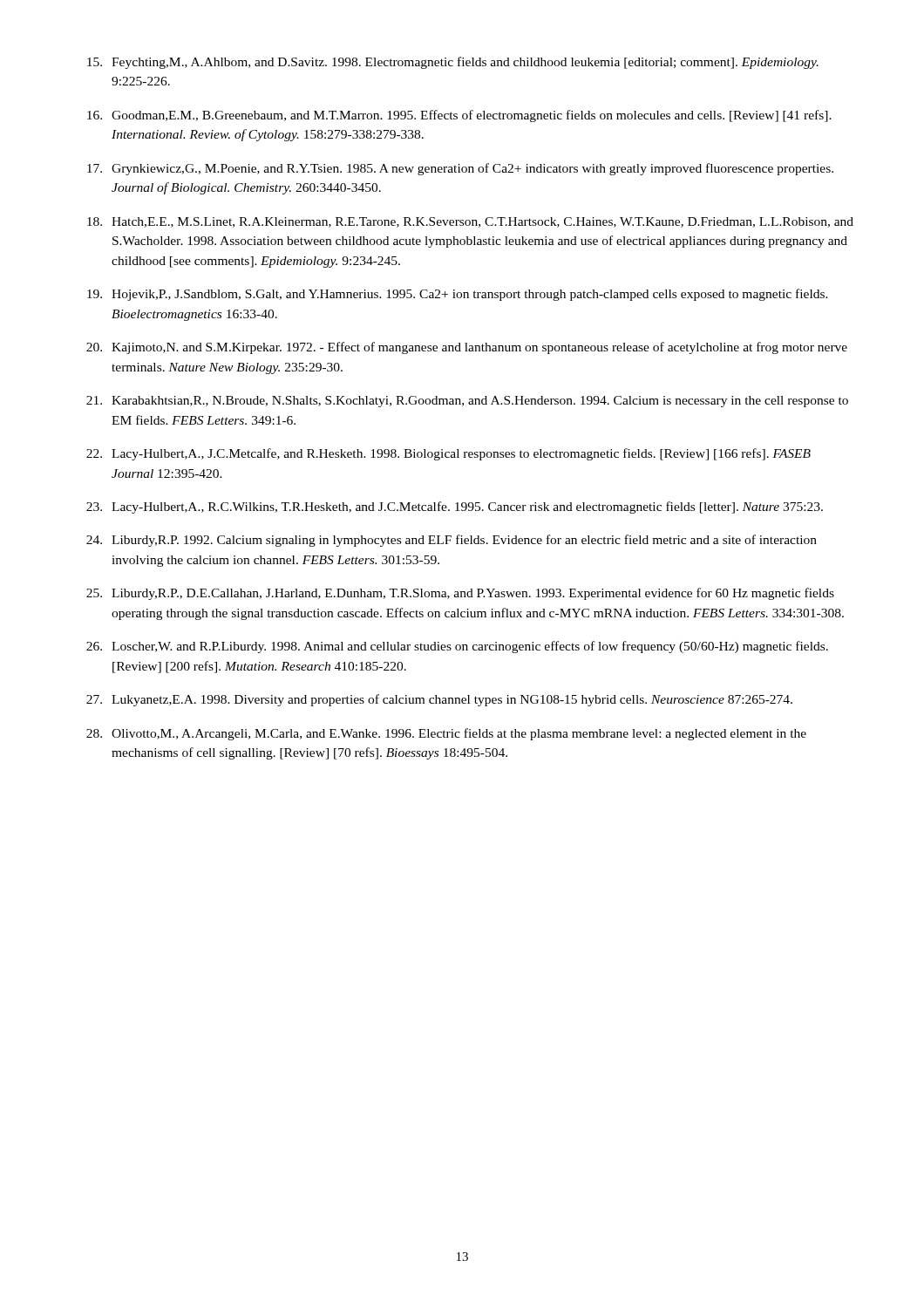
Task: Find the block on this page that starts "27. Lukyanetz,E.A. 1998. Diversity and properties of"
Action: click(x=462, y=700)
